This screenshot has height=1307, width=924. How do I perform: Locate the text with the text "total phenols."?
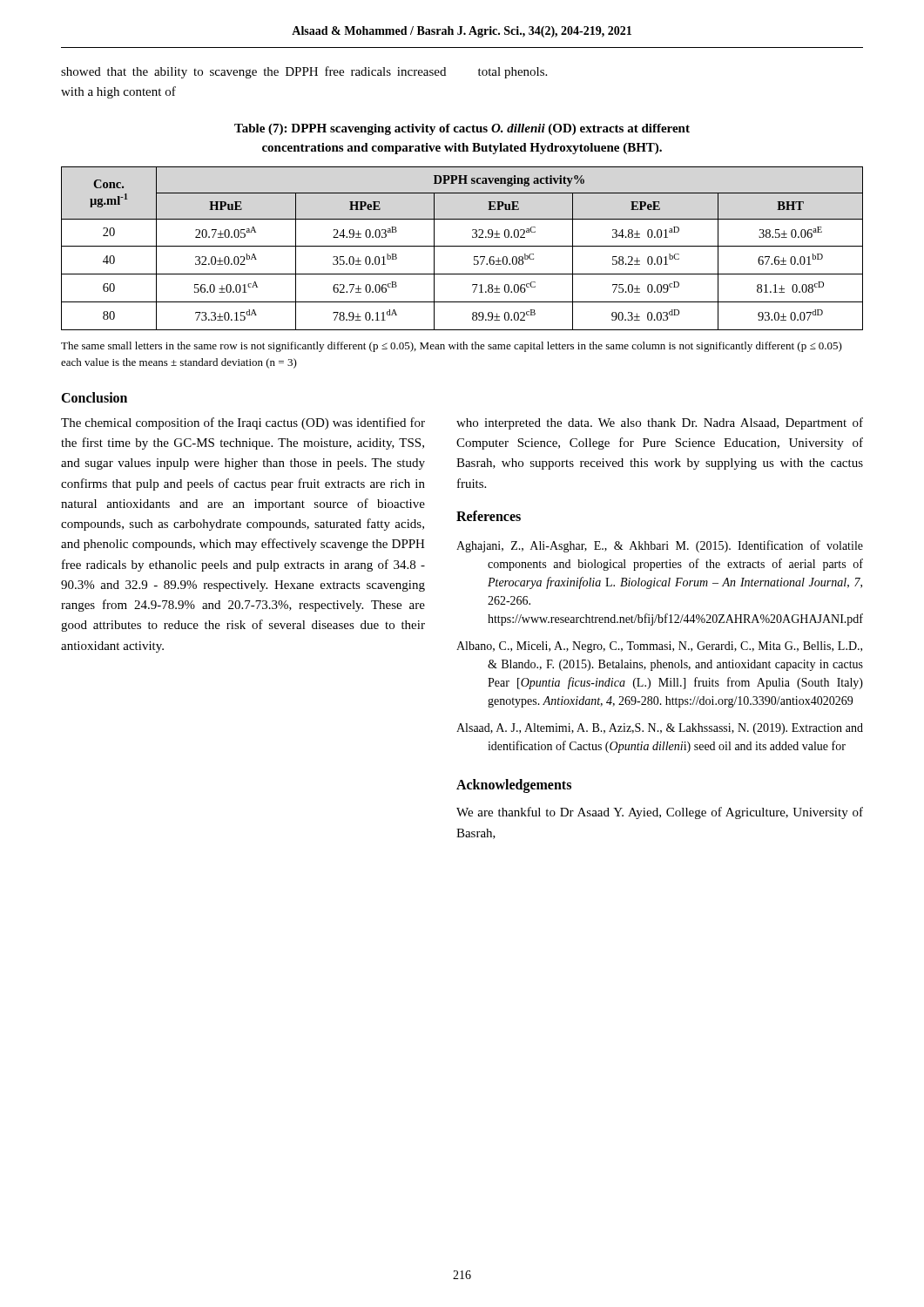[x=513, y=71]
